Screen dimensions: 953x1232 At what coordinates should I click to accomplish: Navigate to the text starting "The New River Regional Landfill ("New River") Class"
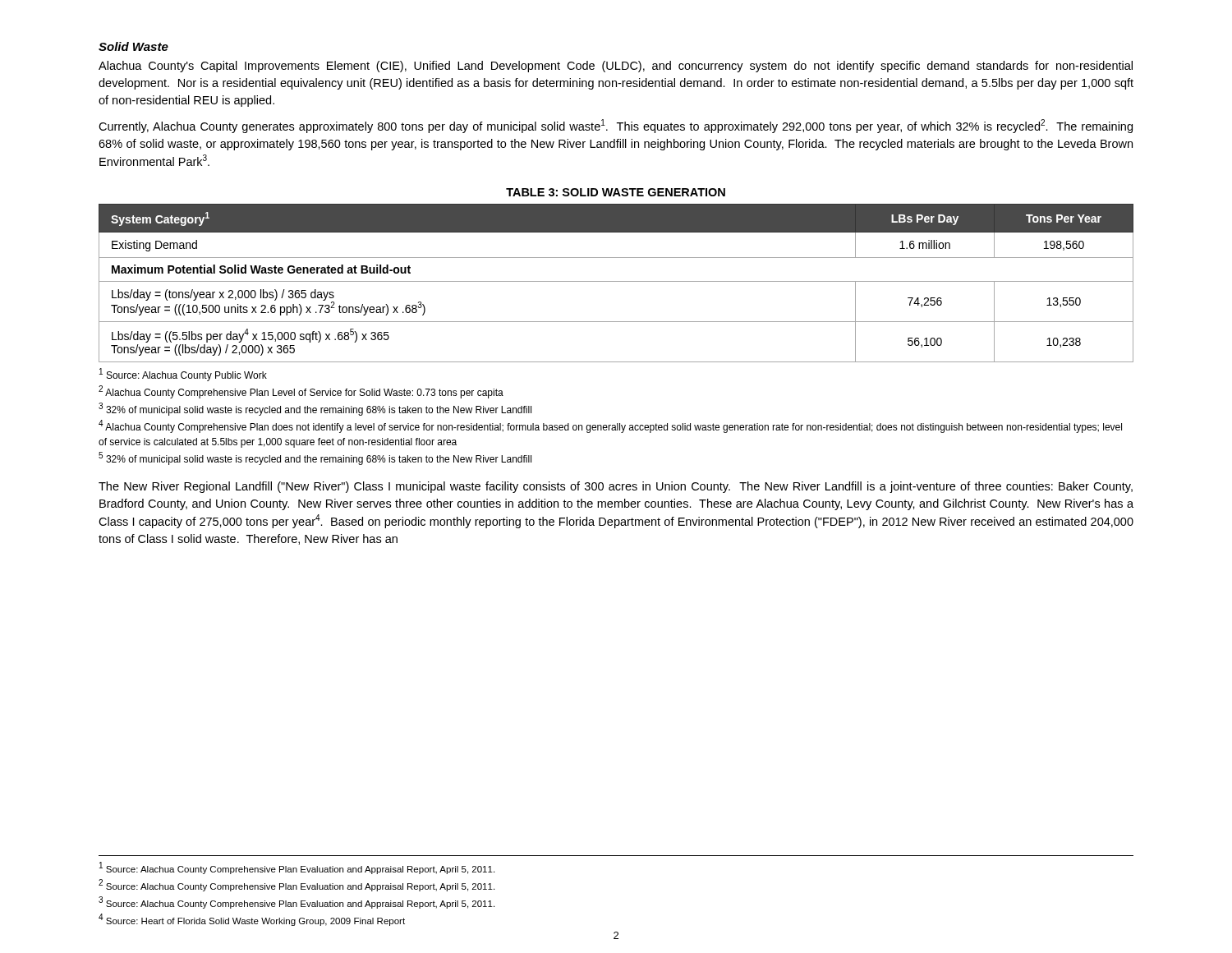tap(616, 512)
